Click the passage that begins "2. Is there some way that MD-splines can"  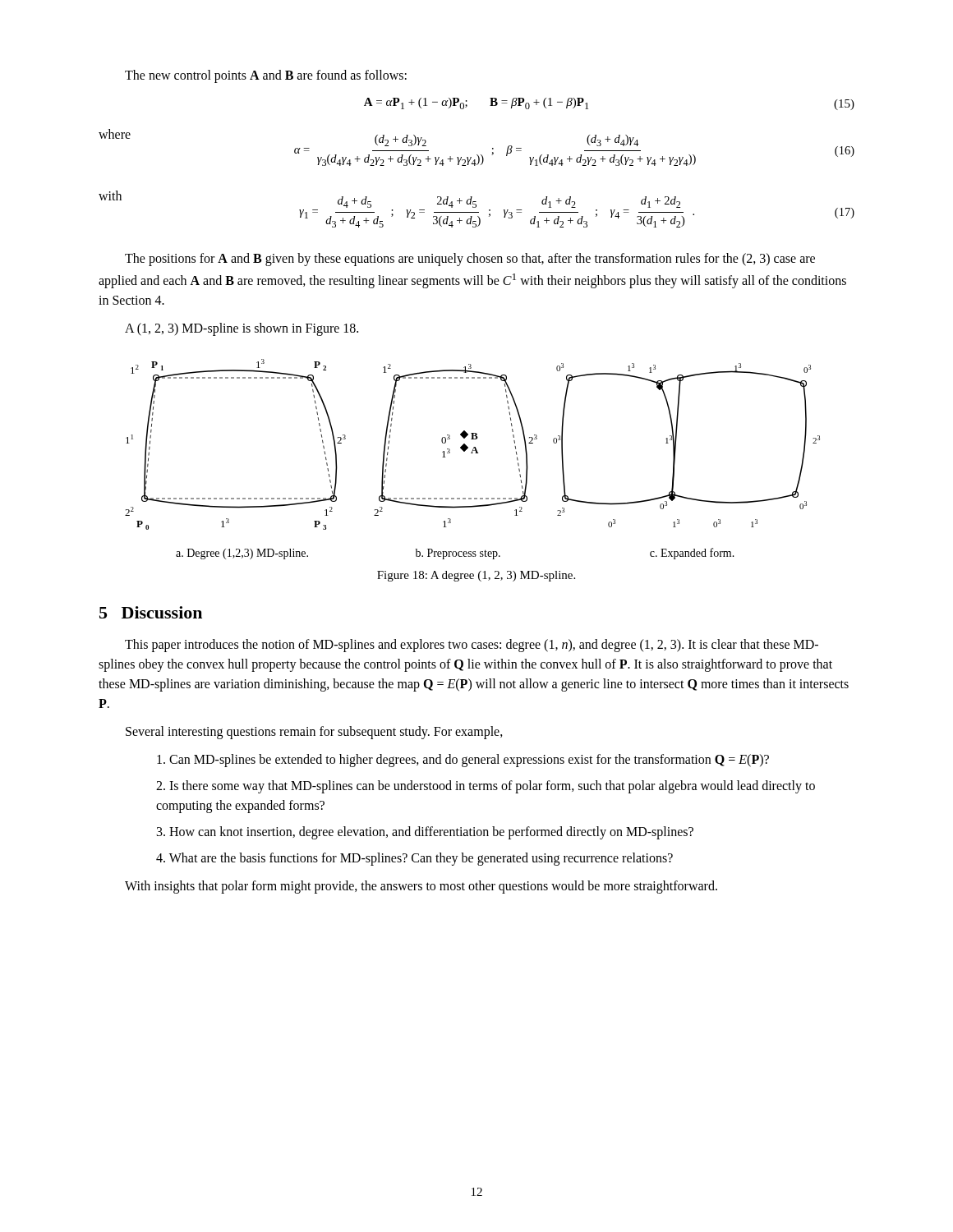click(486, 795)
